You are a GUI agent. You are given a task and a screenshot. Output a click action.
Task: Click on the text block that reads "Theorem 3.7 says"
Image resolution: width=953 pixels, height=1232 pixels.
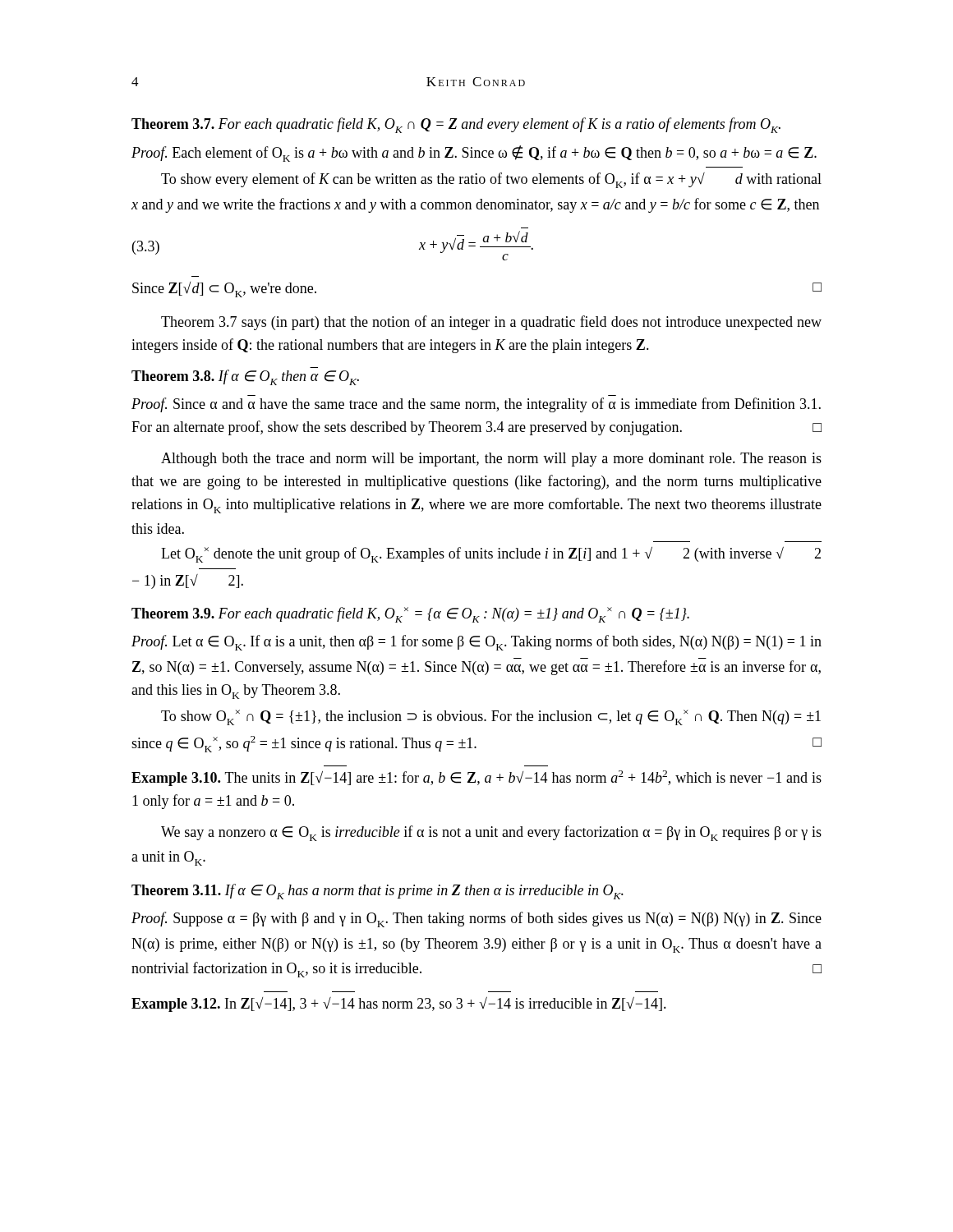click(x=476, y=334)
